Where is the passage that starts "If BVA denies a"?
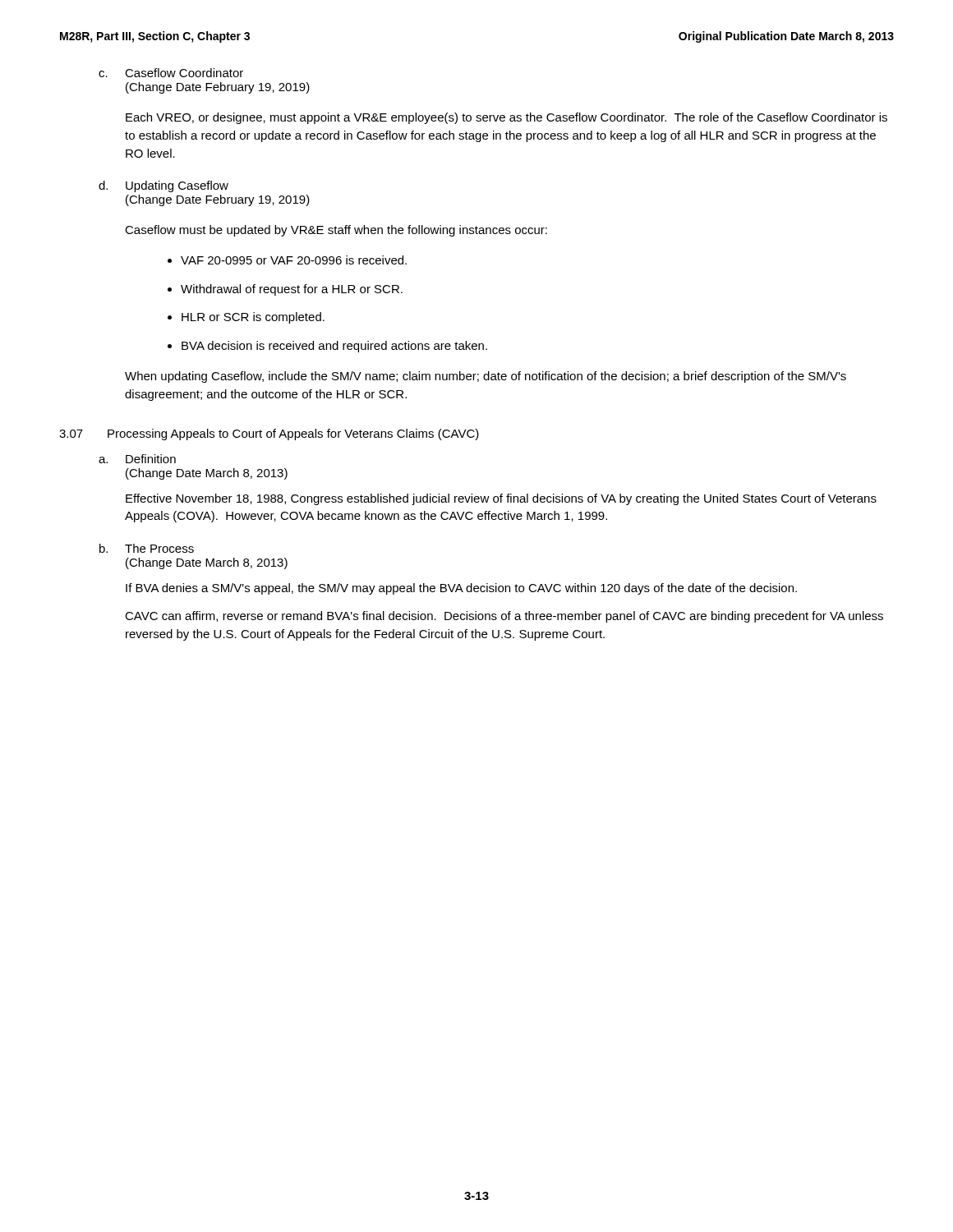Viewport: 953px width, 1232px height. pos(461,588)
